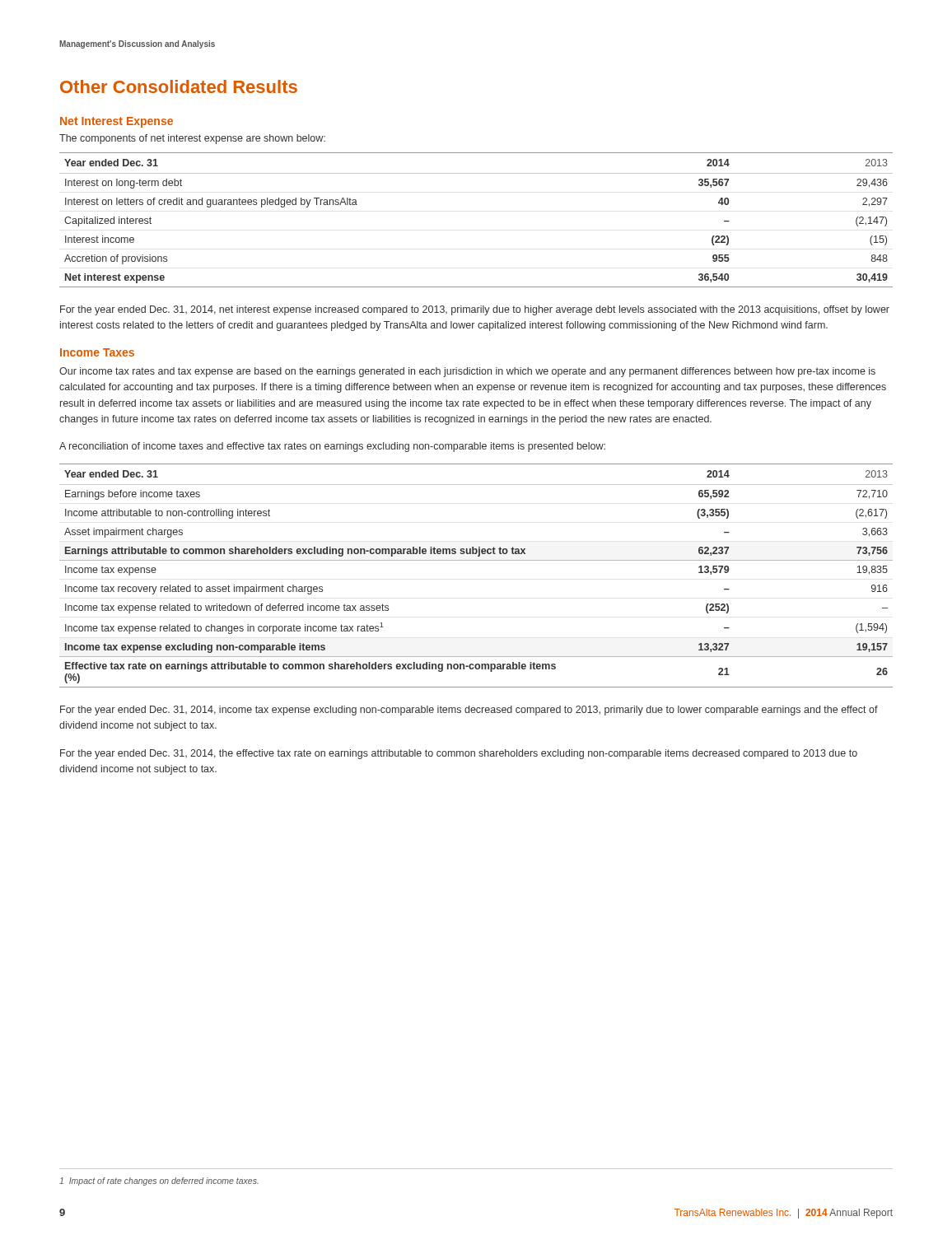Locate the table with the text "Interest on long-term debt"

(x=476, y=220)
